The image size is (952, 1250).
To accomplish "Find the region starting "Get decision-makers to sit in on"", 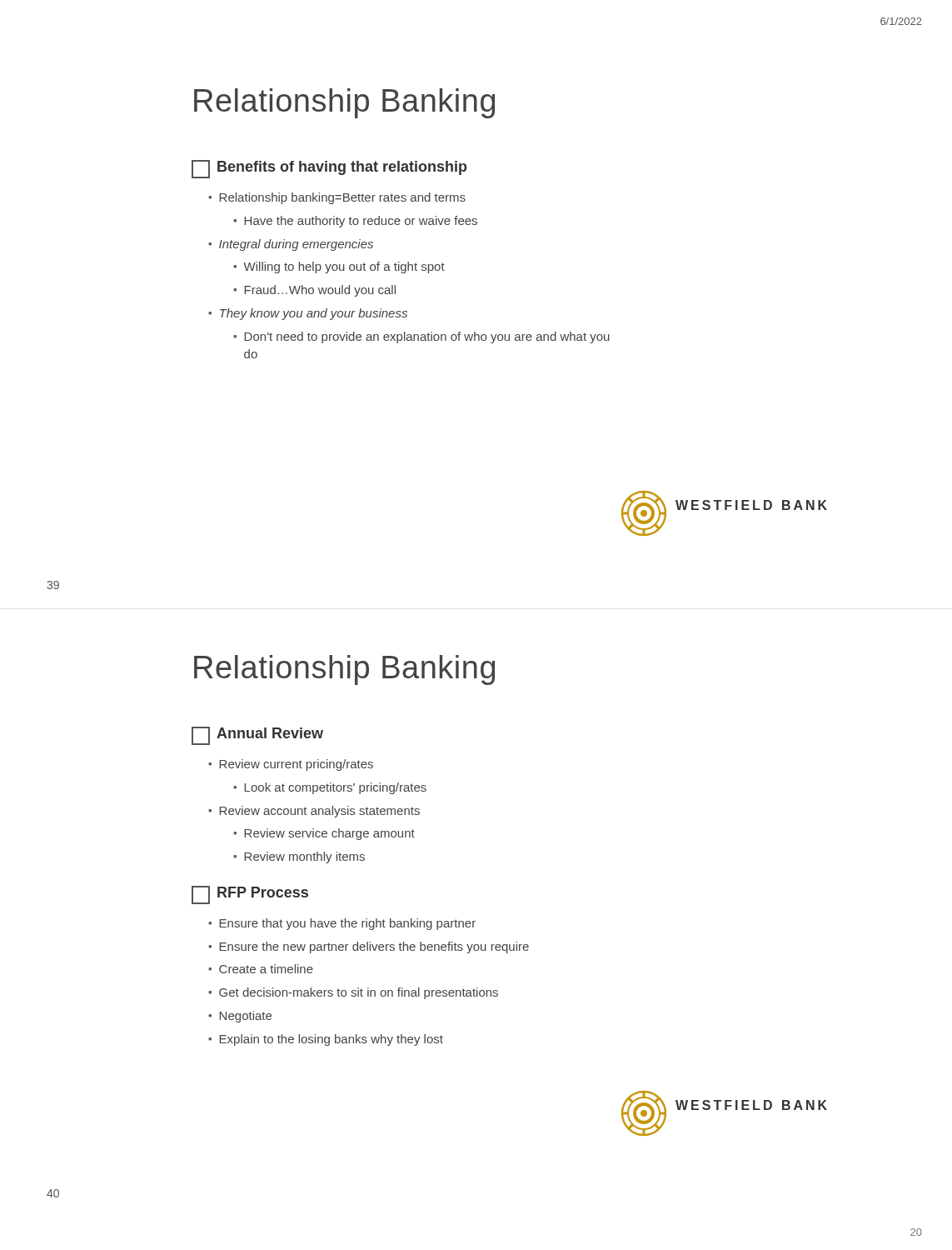I will click(359, 992).
